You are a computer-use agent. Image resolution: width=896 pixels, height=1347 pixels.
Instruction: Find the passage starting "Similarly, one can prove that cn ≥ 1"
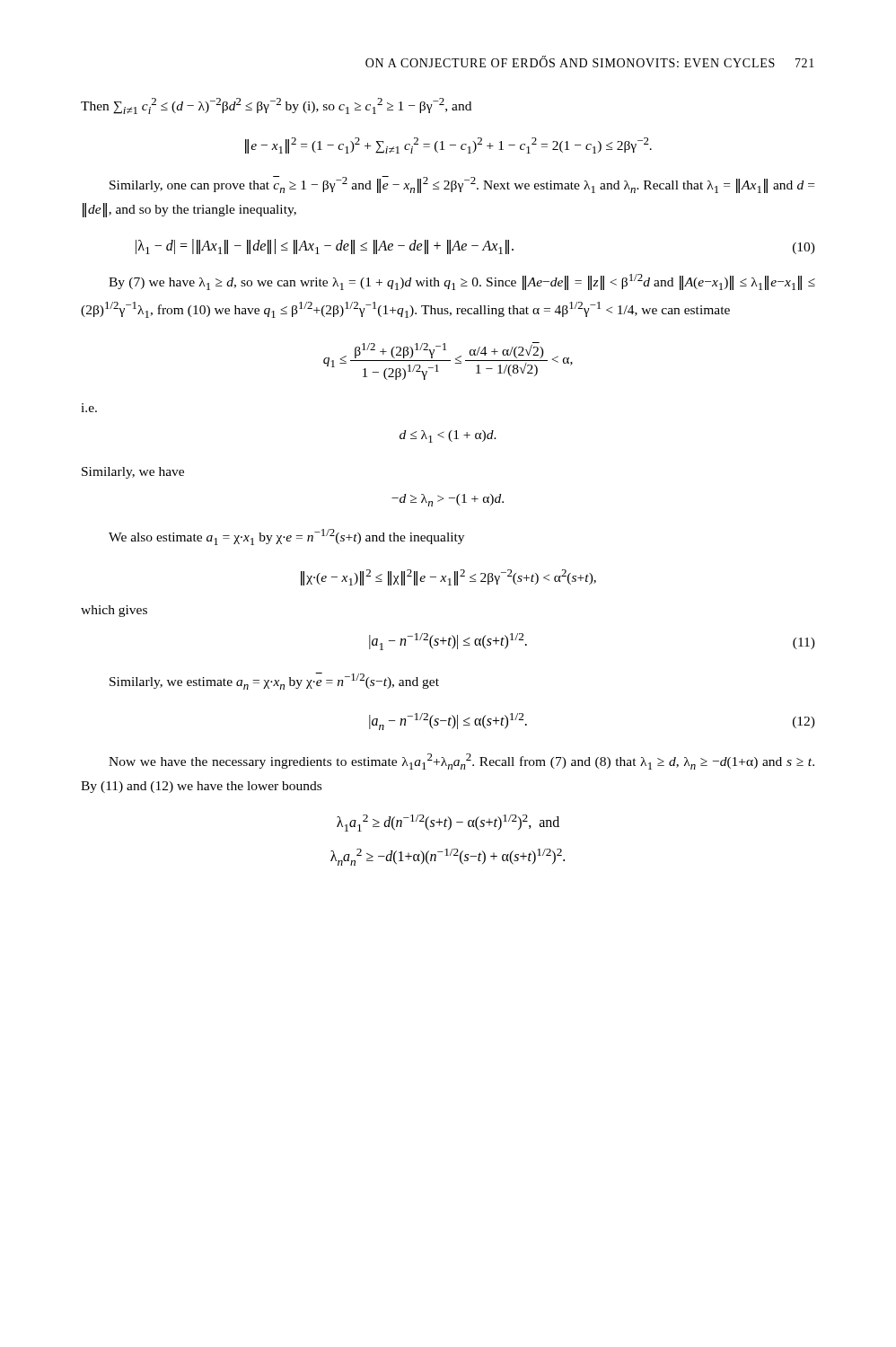pos(448,195)
